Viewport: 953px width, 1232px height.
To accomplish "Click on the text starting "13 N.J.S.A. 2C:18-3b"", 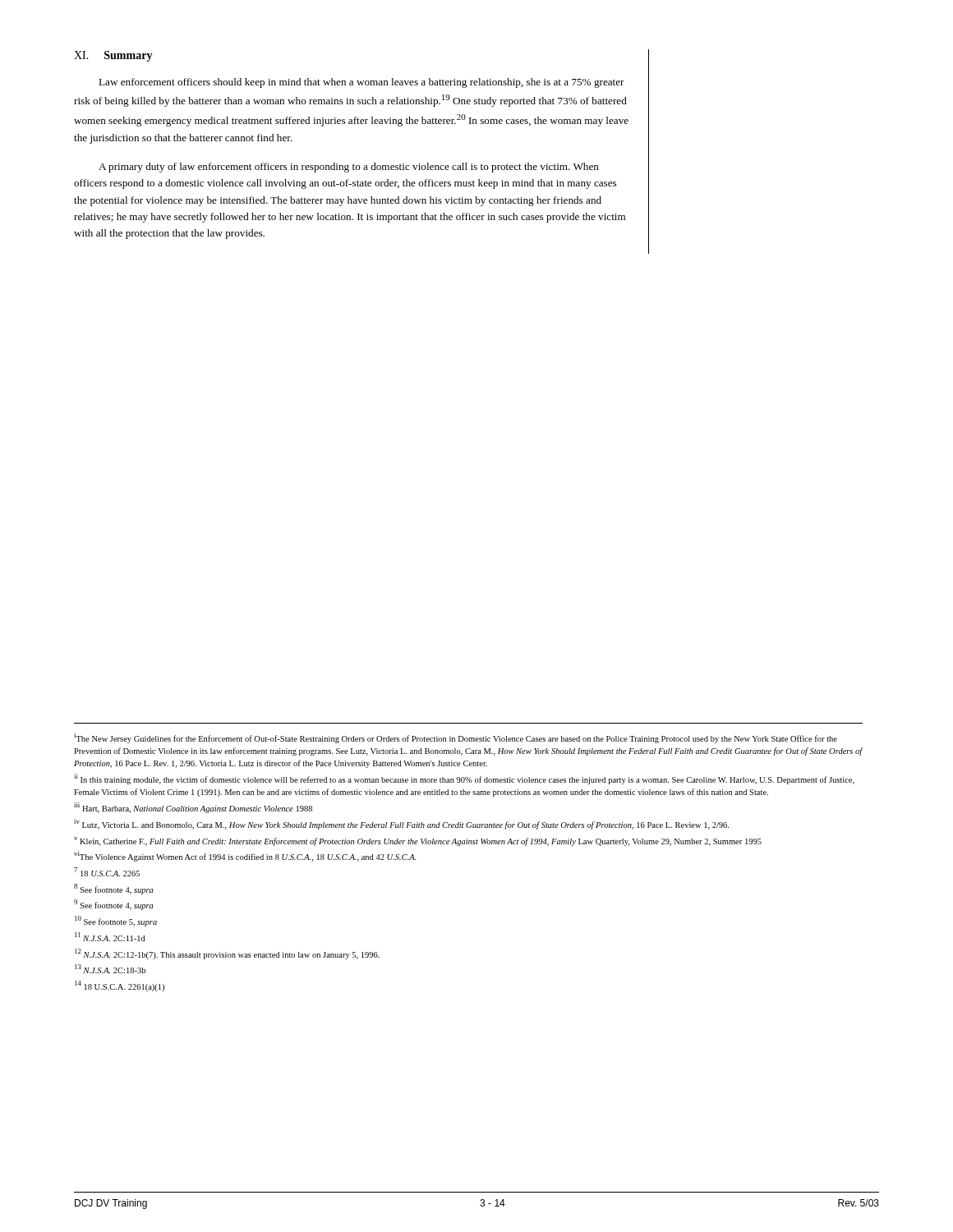I will click(110, 969).
